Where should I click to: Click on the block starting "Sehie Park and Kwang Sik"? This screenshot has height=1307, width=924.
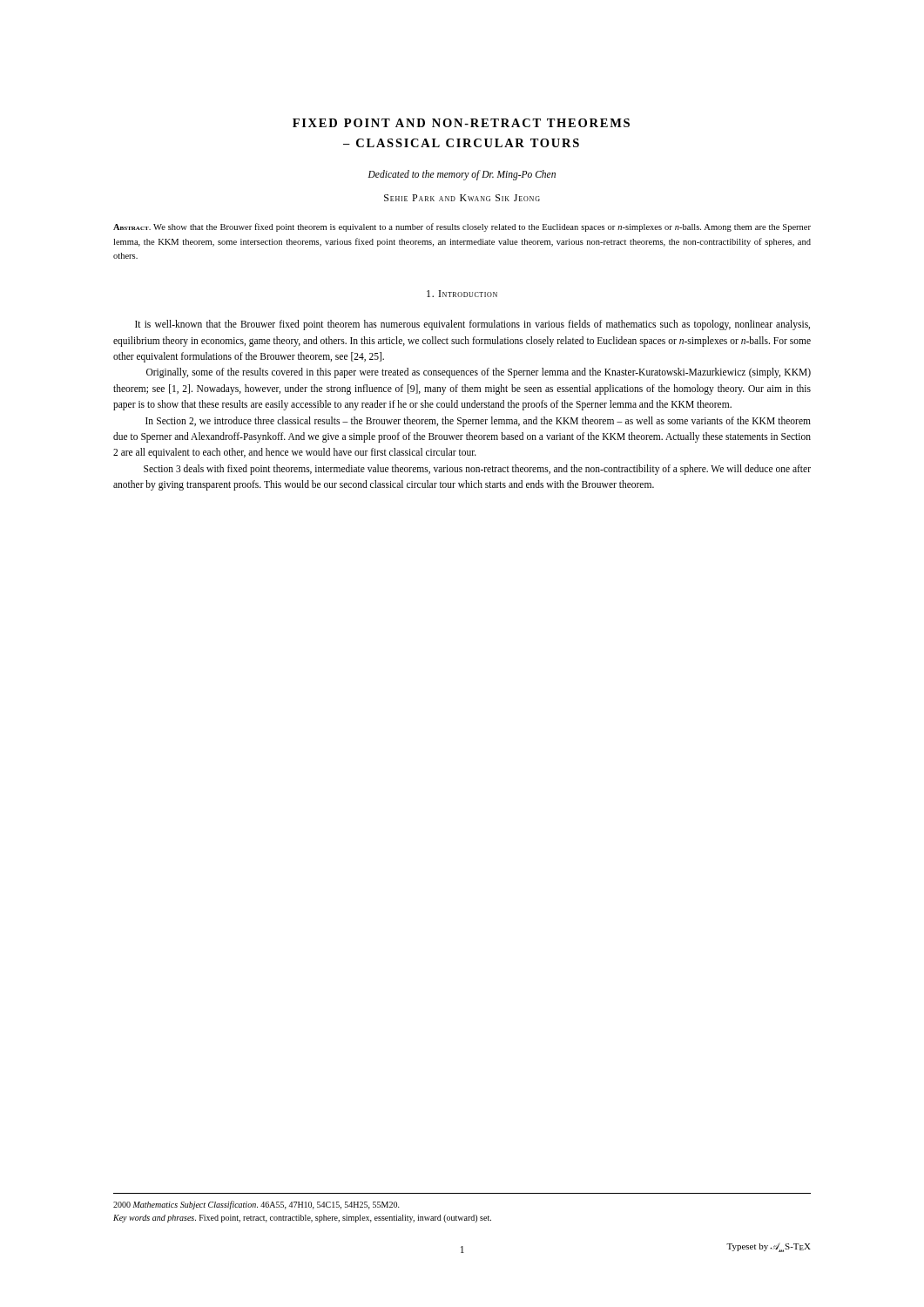coord(462,198)
